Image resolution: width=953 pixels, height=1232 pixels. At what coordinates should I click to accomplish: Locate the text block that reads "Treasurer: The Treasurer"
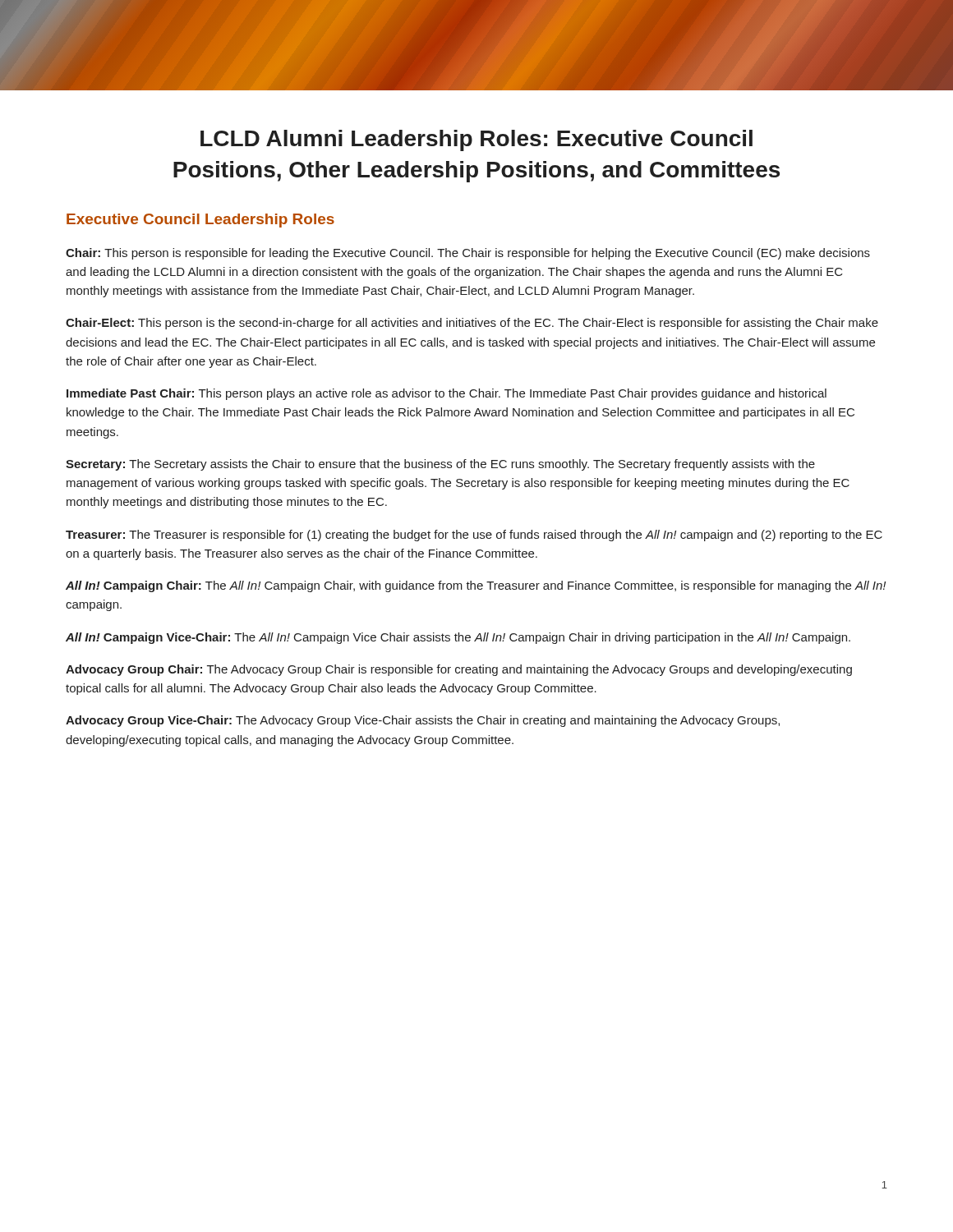point(474,543)
